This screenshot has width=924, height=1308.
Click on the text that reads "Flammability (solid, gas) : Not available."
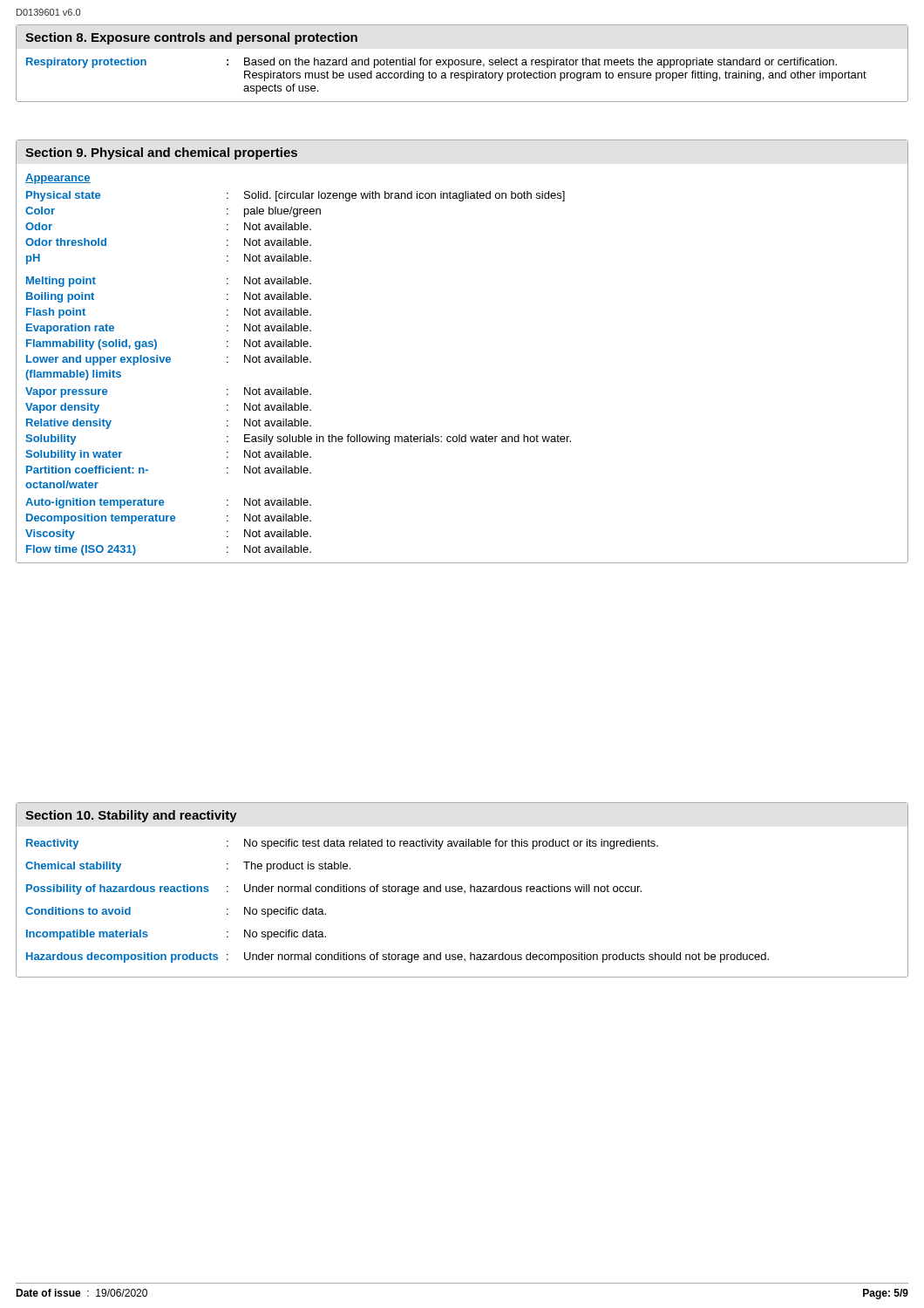(x=89, y=344)
